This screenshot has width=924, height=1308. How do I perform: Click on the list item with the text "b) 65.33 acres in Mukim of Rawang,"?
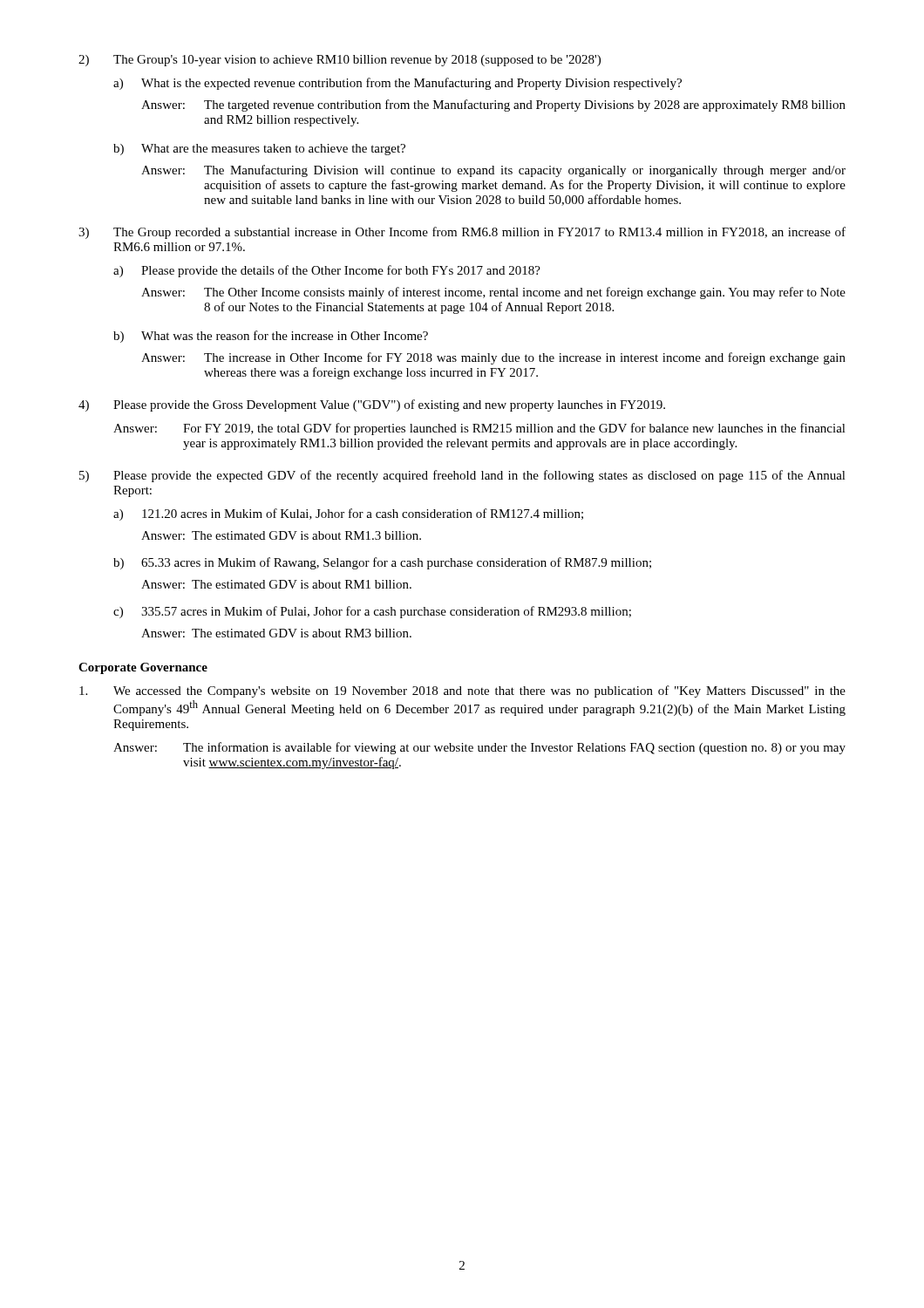pyautogui.click(x=479, y=563)
